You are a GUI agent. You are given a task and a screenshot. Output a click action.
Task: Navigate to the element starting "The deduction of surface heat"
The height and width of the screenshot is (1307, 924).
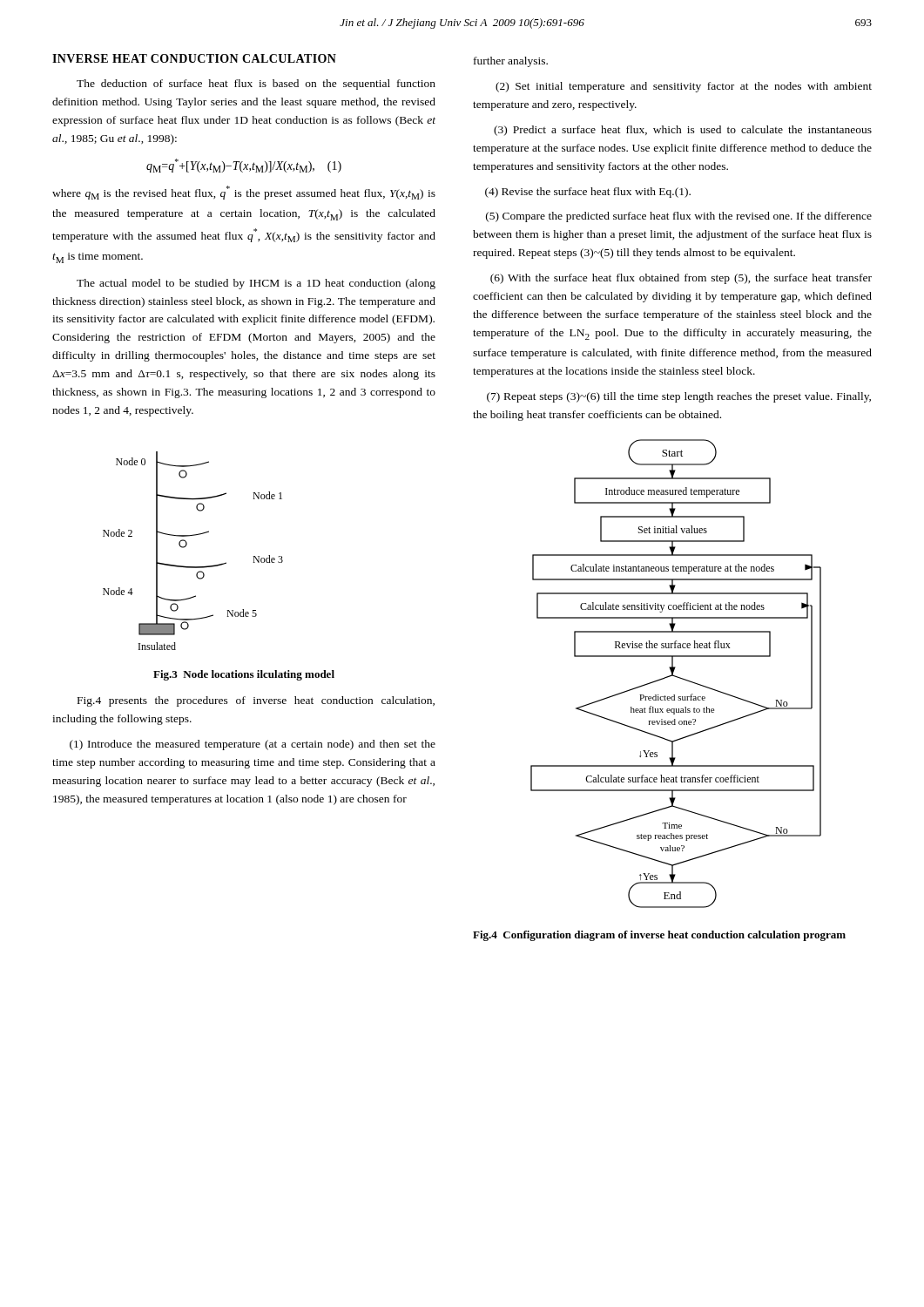pos(244,111)
